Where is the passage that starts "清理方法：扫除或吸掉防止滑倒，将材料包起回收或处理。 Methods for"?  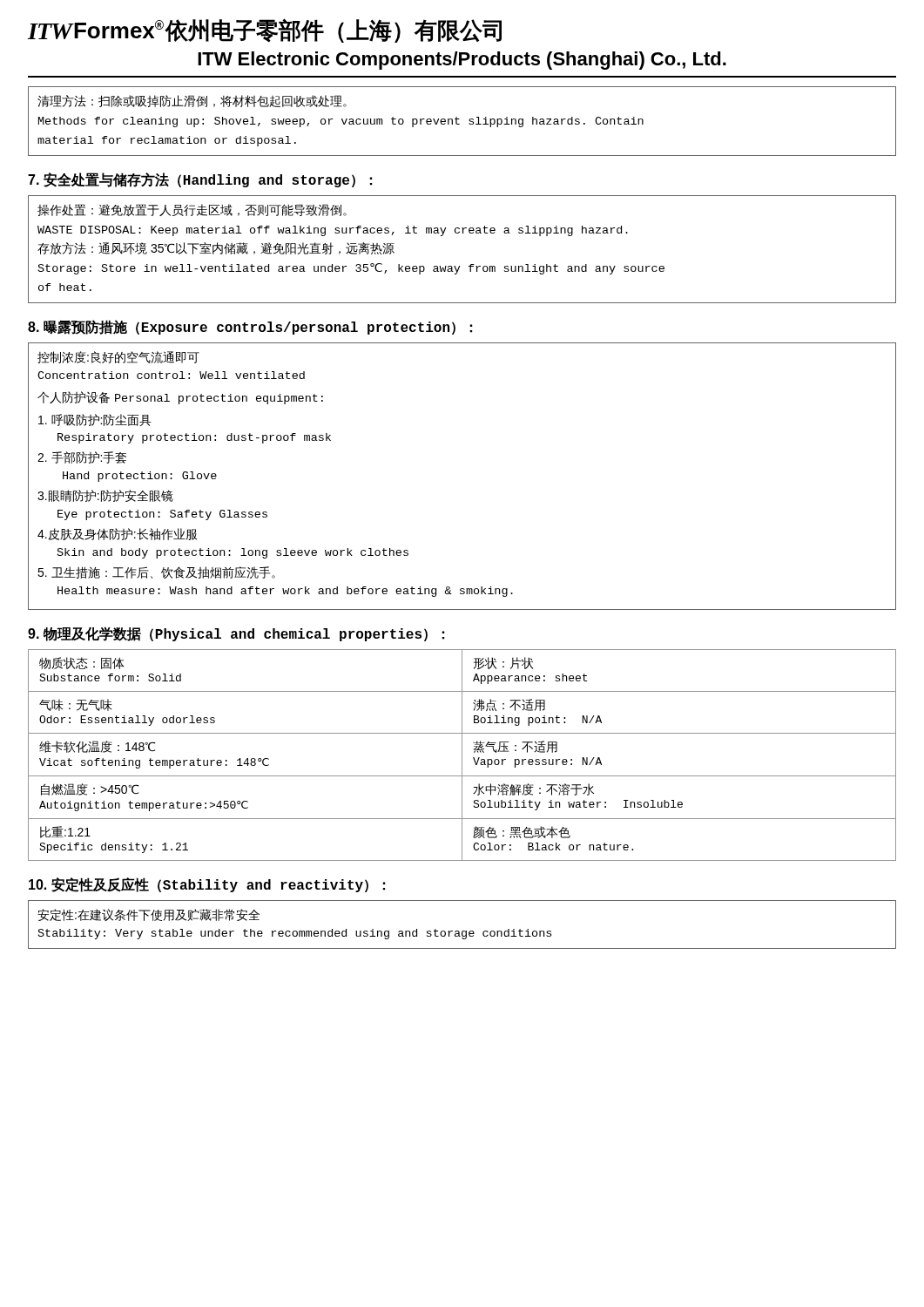click(x=341, y=121)
